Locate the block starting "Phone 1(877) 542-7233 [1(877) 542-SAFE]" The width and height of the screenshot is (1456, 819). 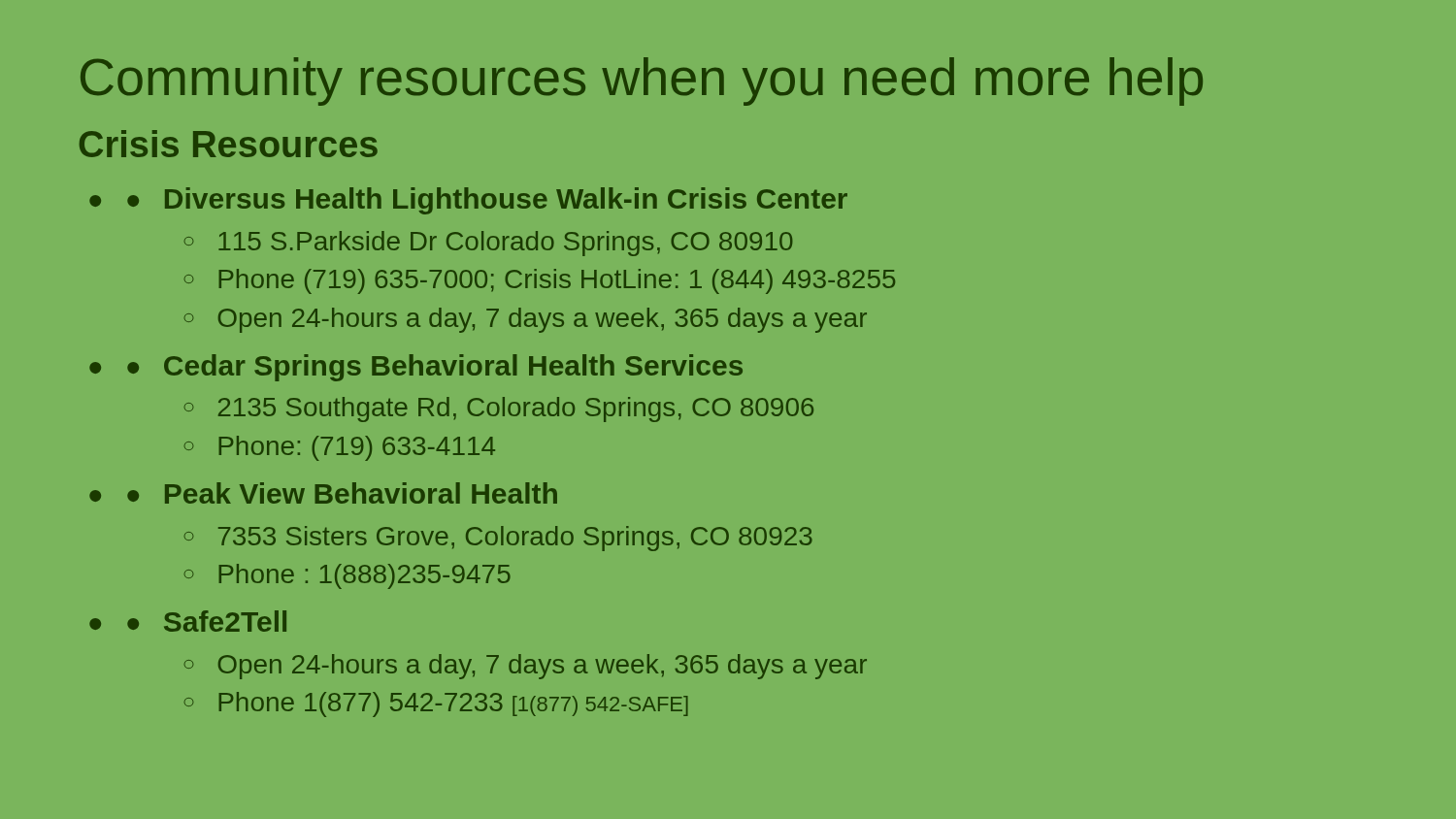[453, 704]
